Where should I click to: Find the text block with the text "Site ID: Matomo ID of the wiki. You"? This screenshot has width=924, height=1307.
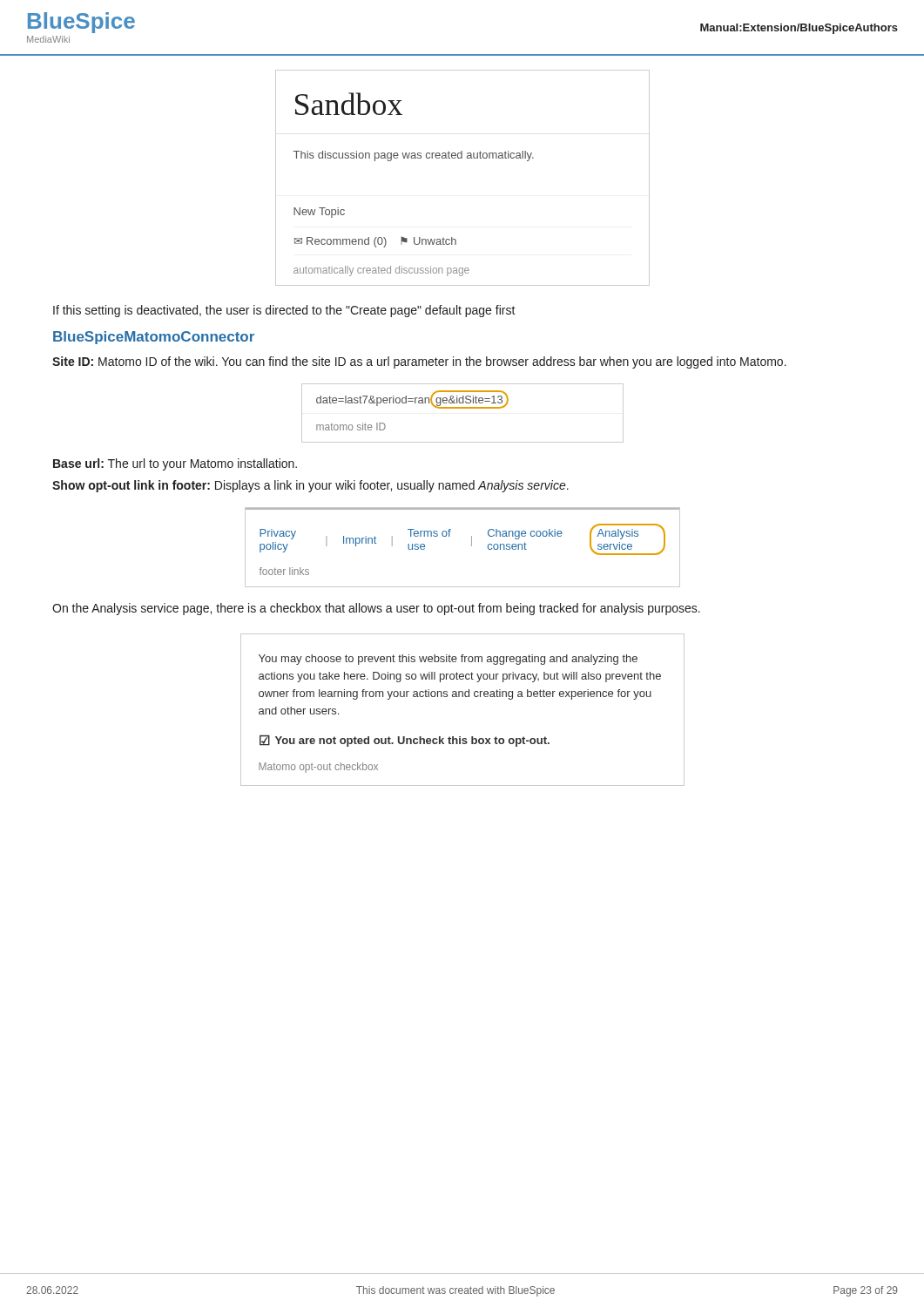coord(420,362)
